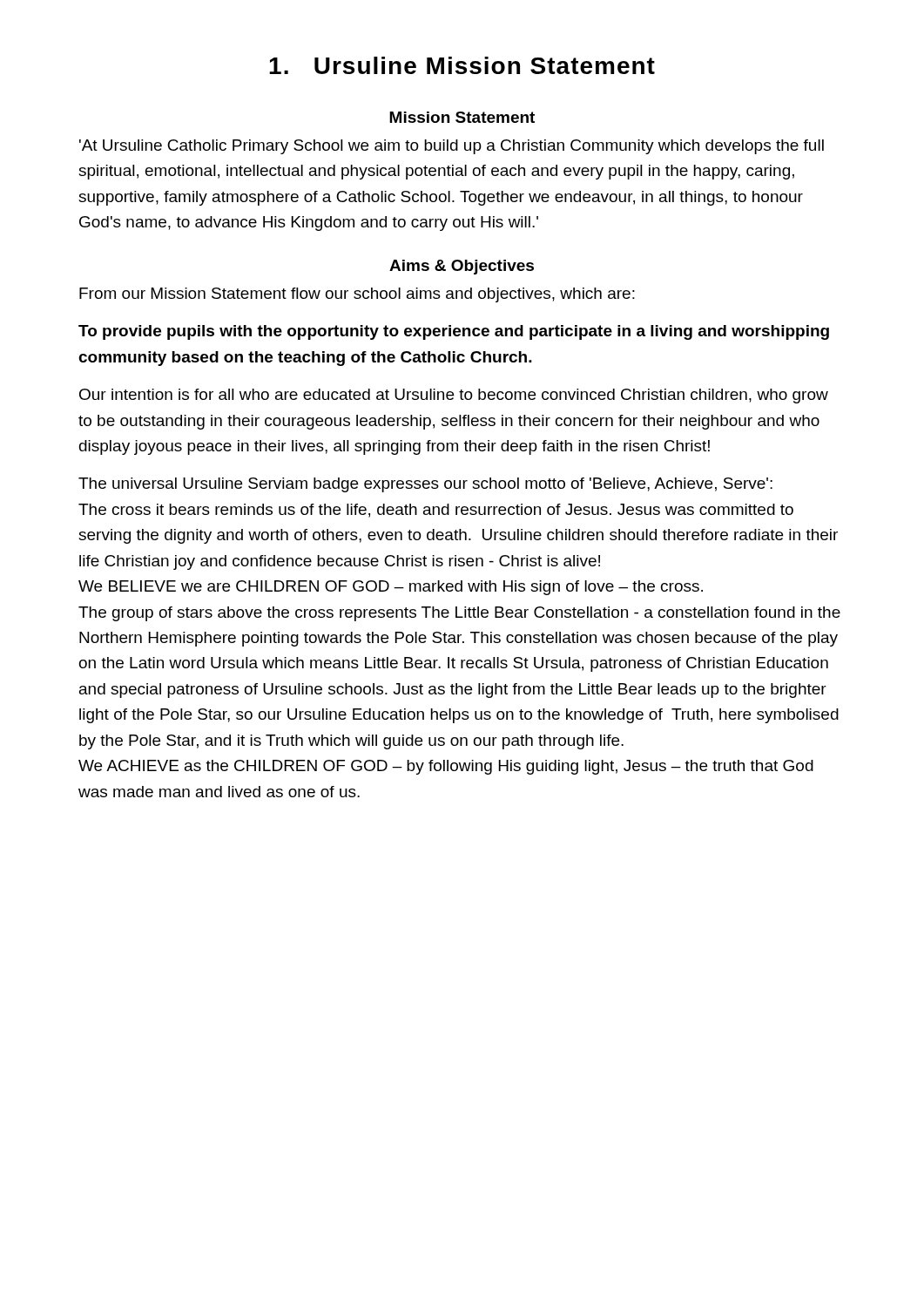Click where it says "1. Ursuline Mission Statement"
Screen dimensions: 1307x924
point(462,66)
